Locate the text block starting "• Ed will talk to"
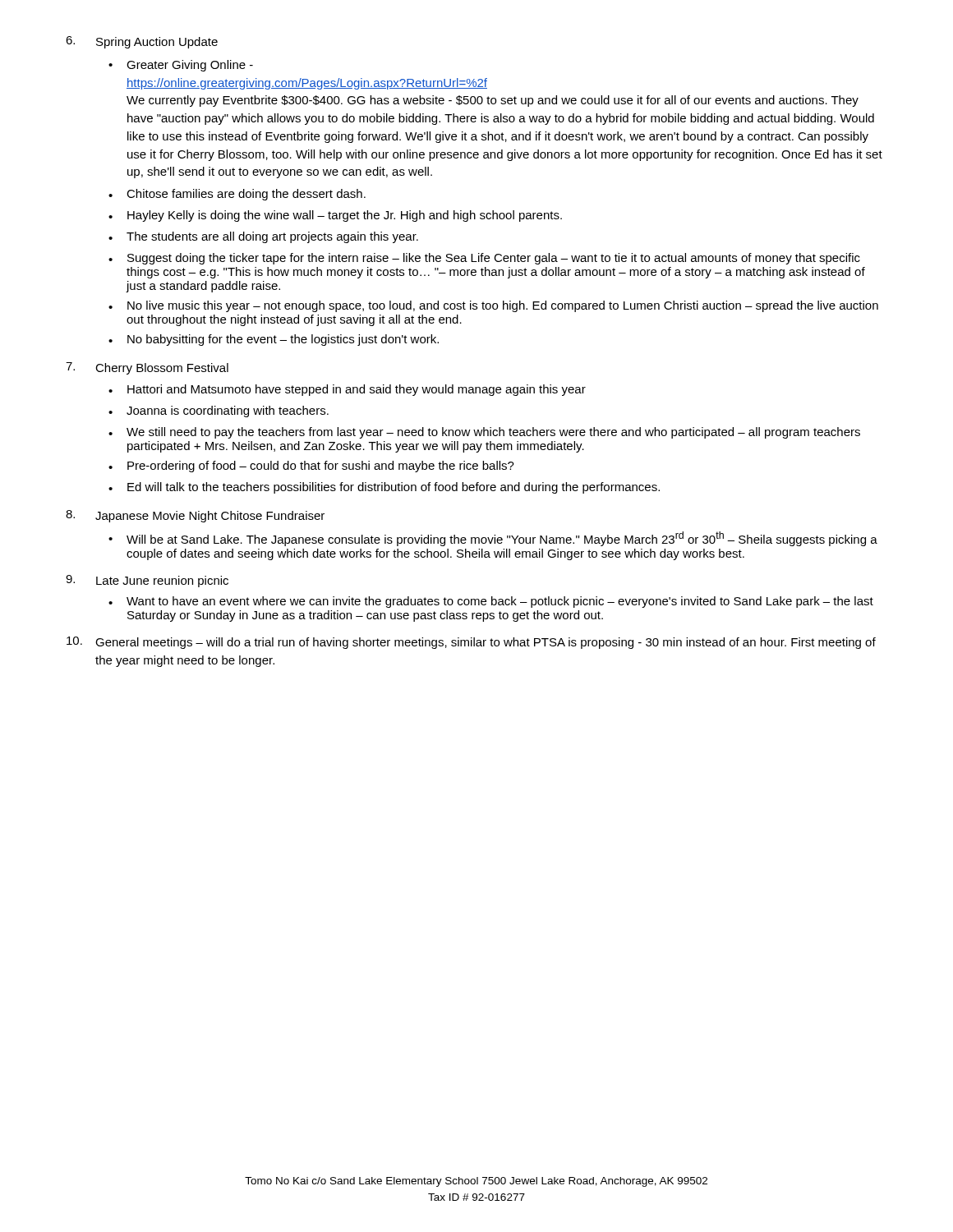 point(385,487)
